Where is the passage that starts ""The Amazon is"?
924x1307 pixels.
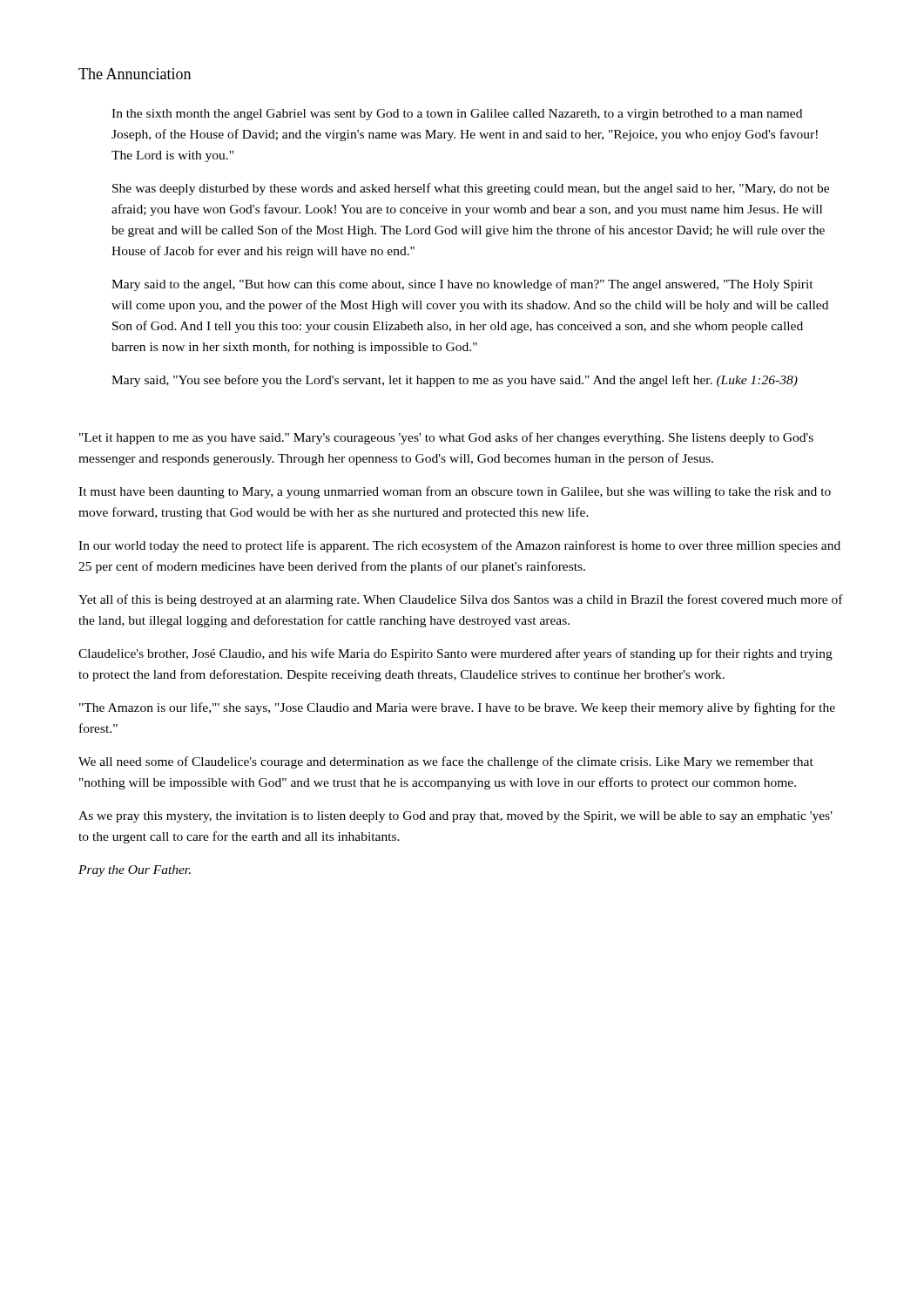(x=462, y=718)
